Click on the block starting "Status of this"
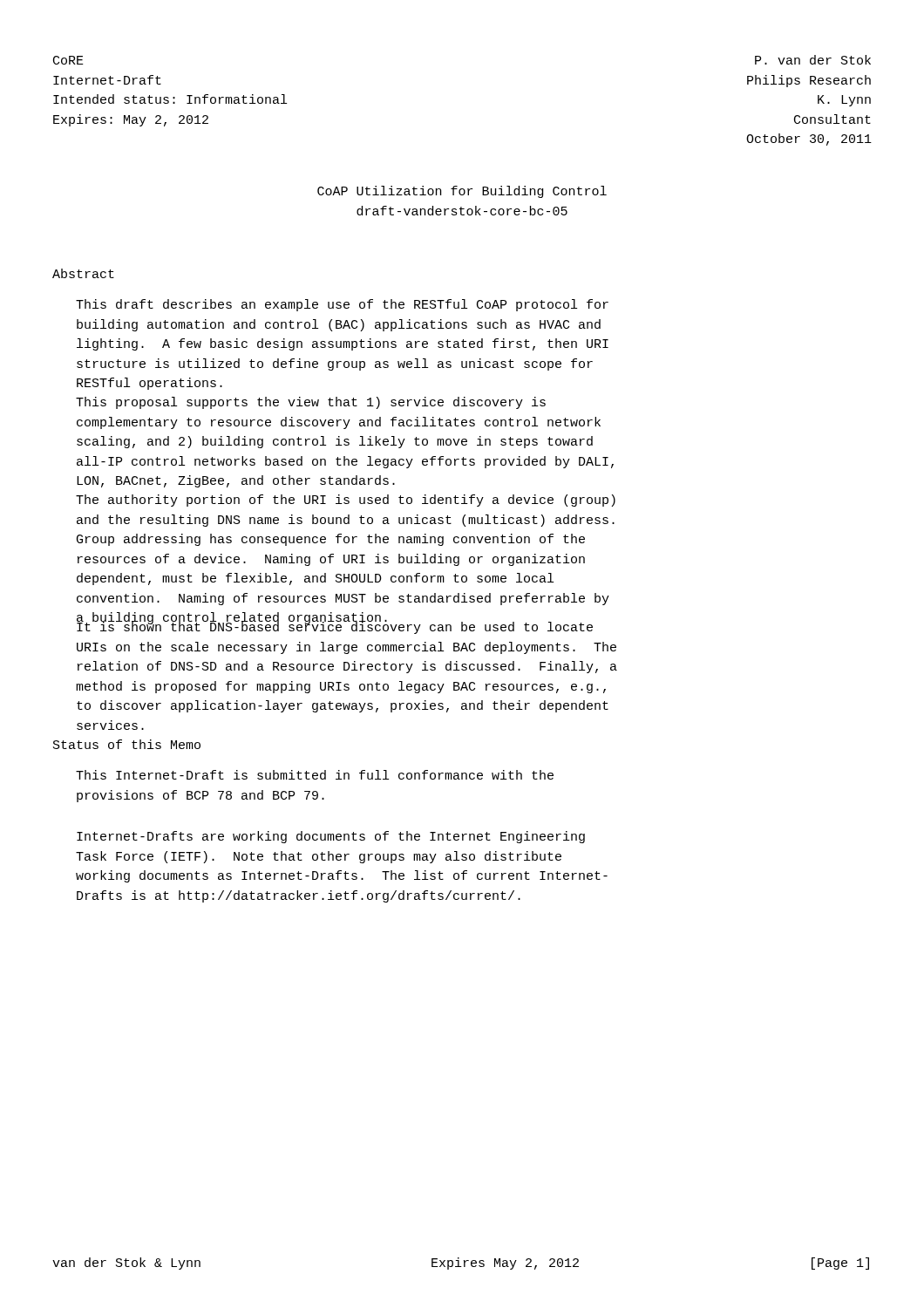Screen dimensions: 1308x924 pyautogui.click(x=127, y=746)
